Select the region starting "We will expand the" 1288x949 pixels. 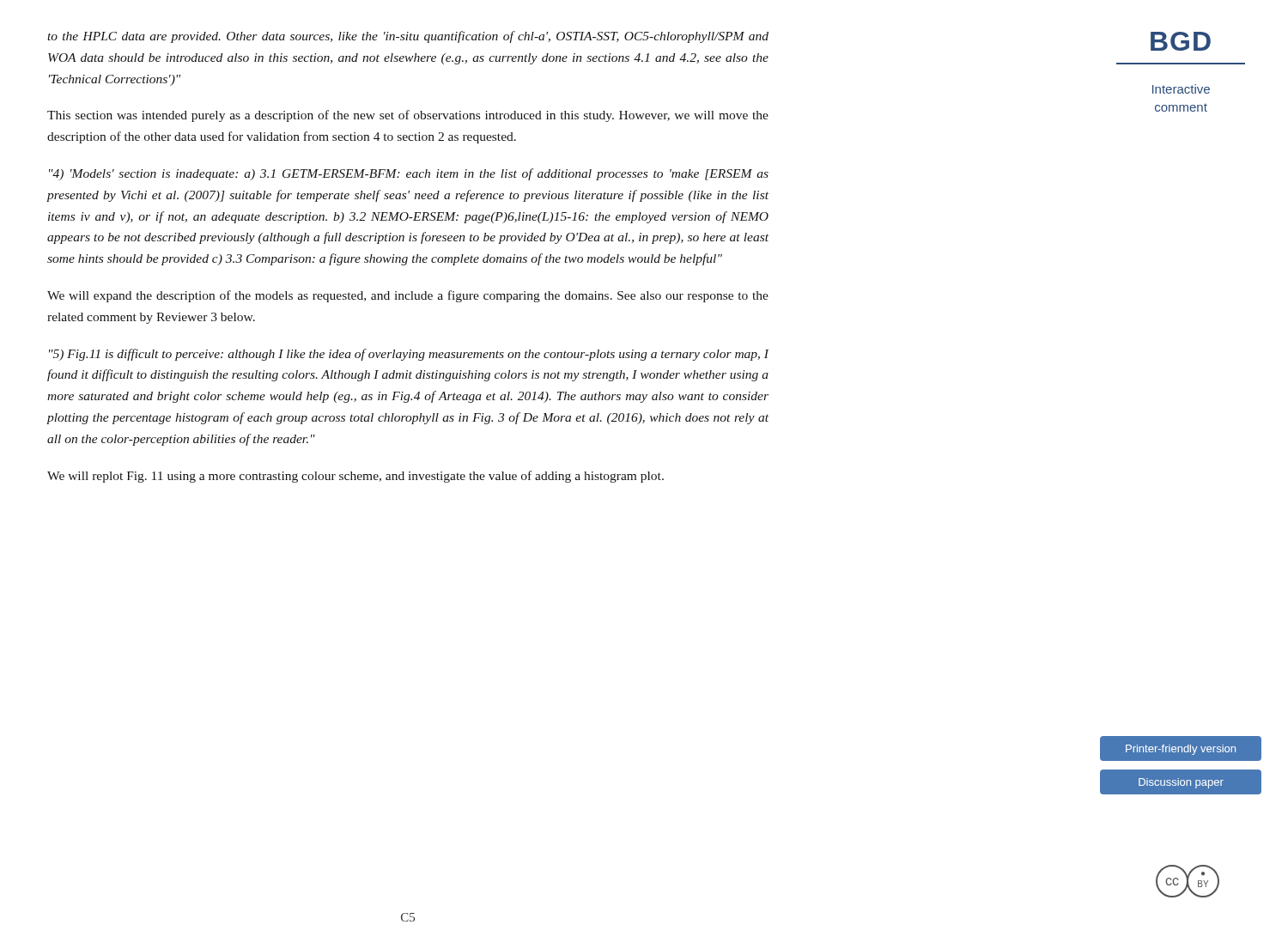(x=408, y=306)
